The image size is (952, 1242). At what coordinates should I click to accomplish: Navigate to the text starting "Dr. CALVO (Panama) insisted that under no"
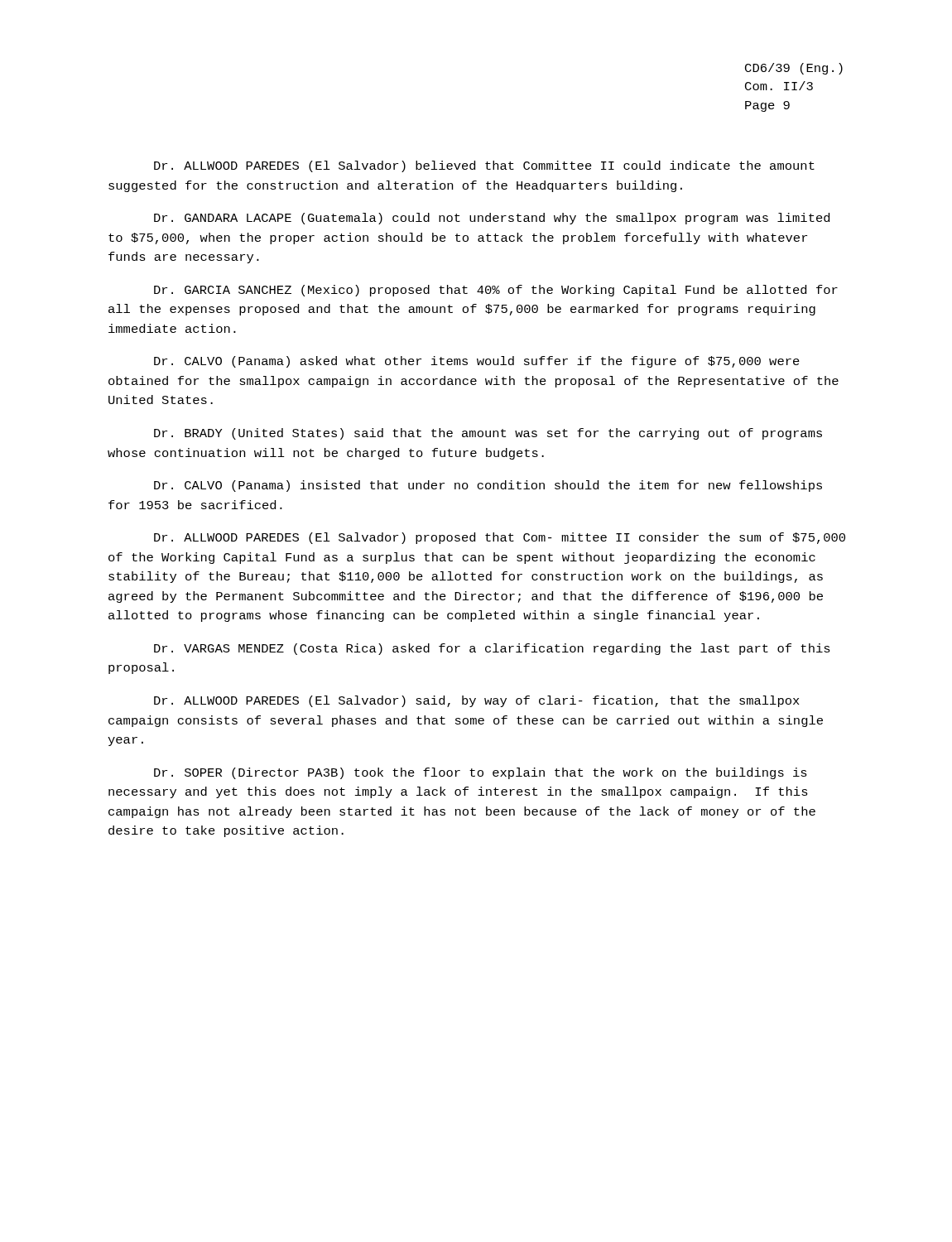coord(465,496)
